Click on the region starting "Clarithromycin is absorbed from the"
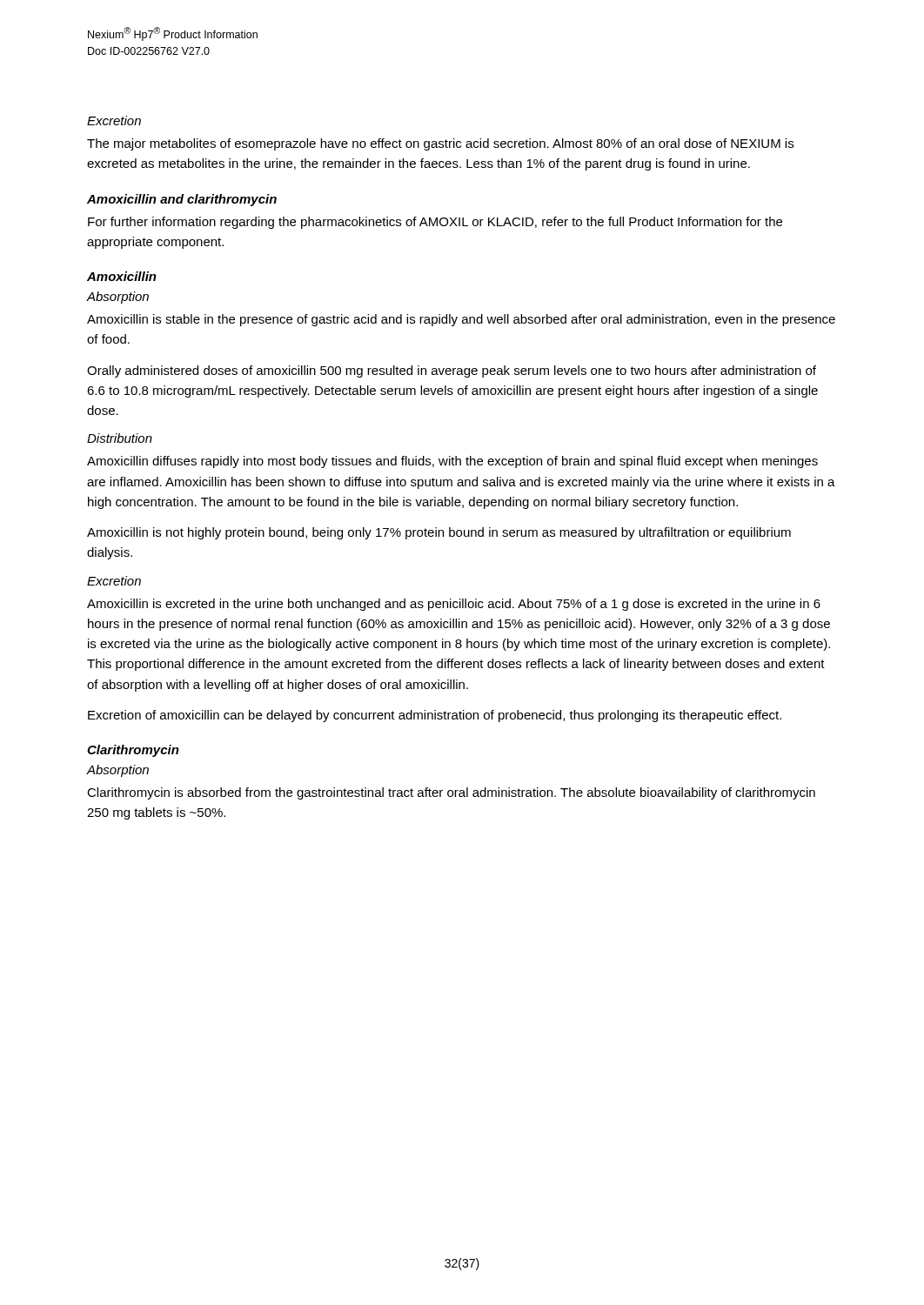This screenshot has height=1305, width=924. click(x=451, y=802)
